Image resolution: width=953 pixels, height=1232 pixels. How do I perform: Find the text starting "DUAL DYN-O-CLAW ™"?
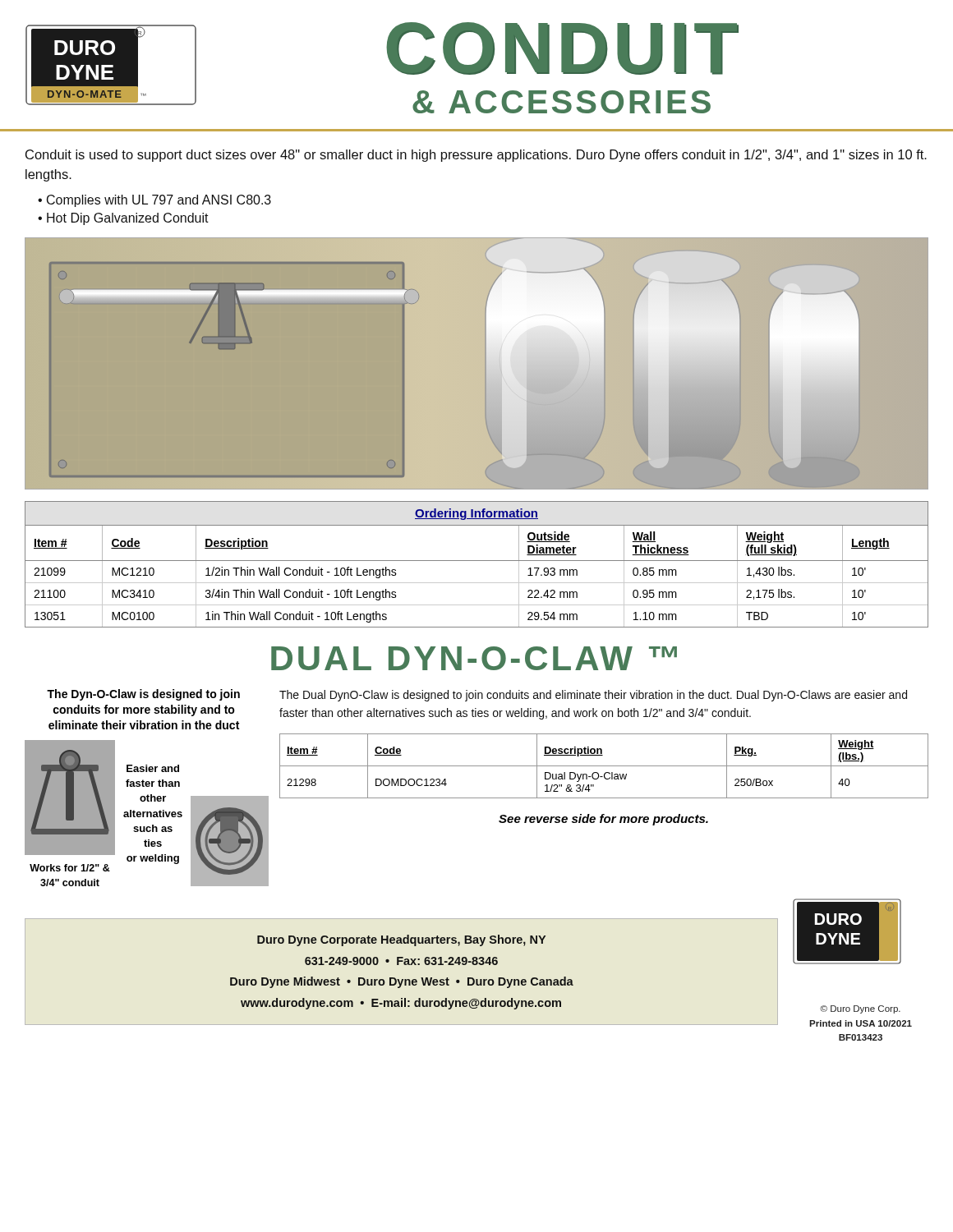coord(476,658)
